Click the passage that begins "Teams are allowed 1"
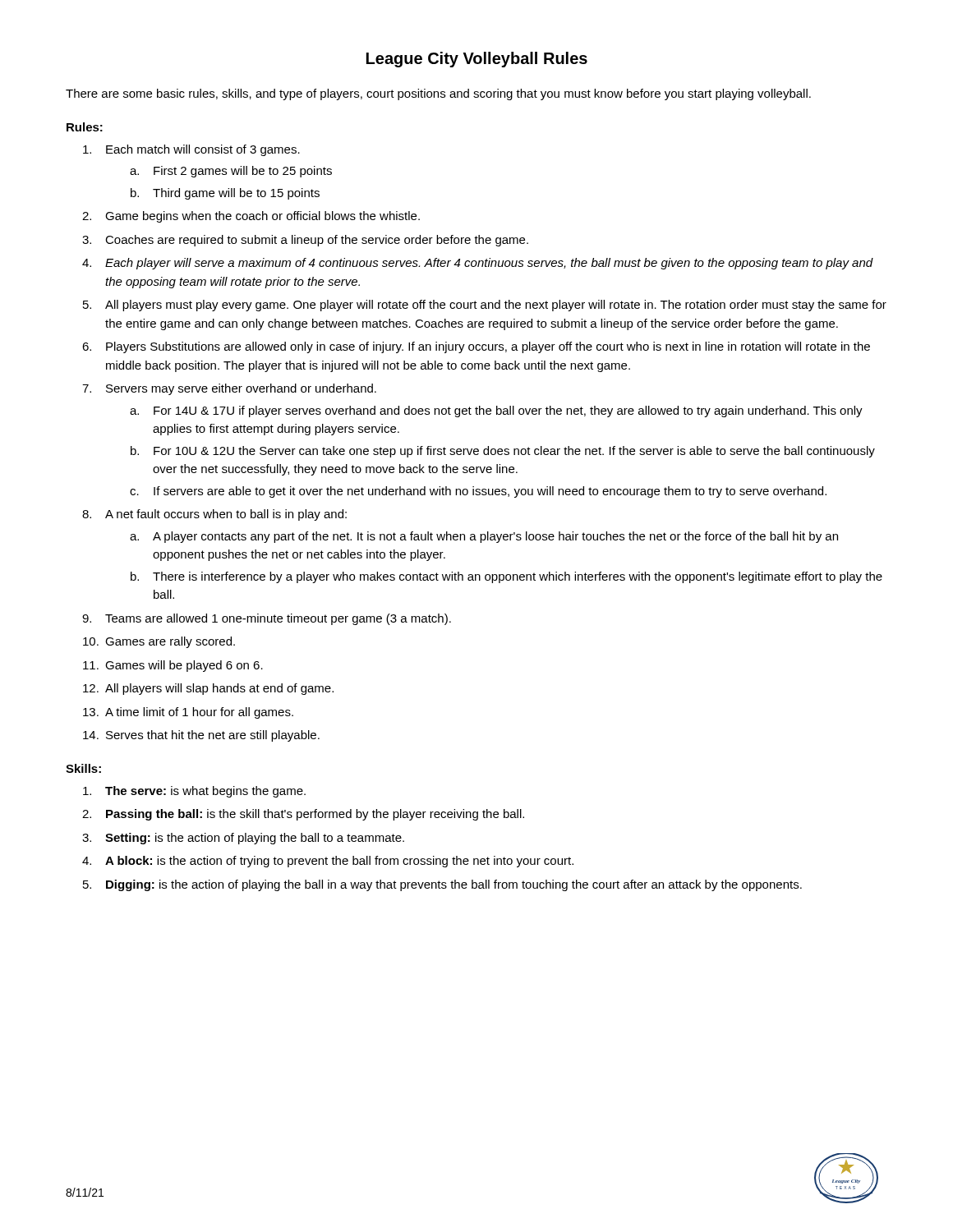The width and height of the screenshot is (953, 1232). 278,618
